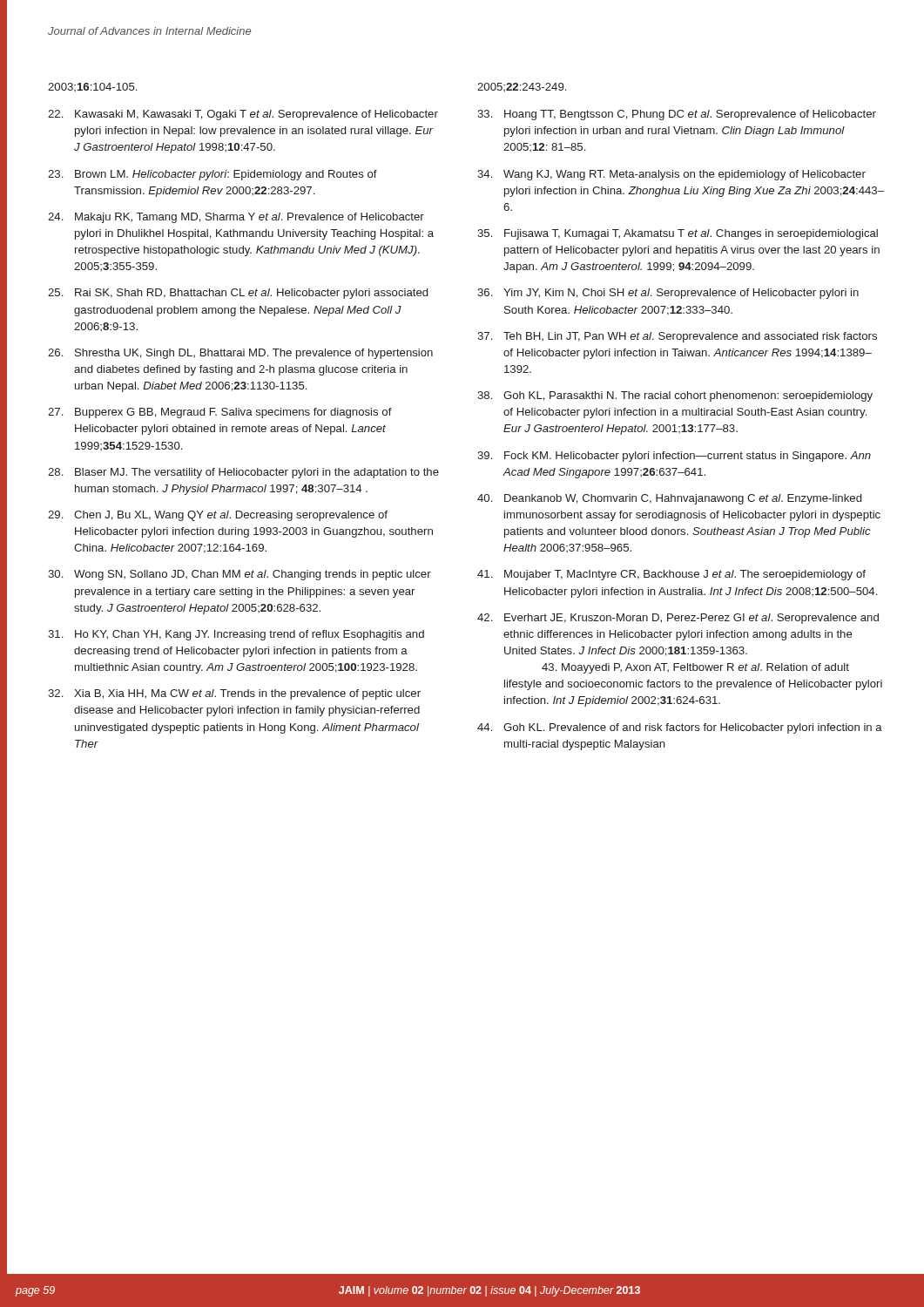Click the passage that begins "34. Wang KJ,"

681,190
